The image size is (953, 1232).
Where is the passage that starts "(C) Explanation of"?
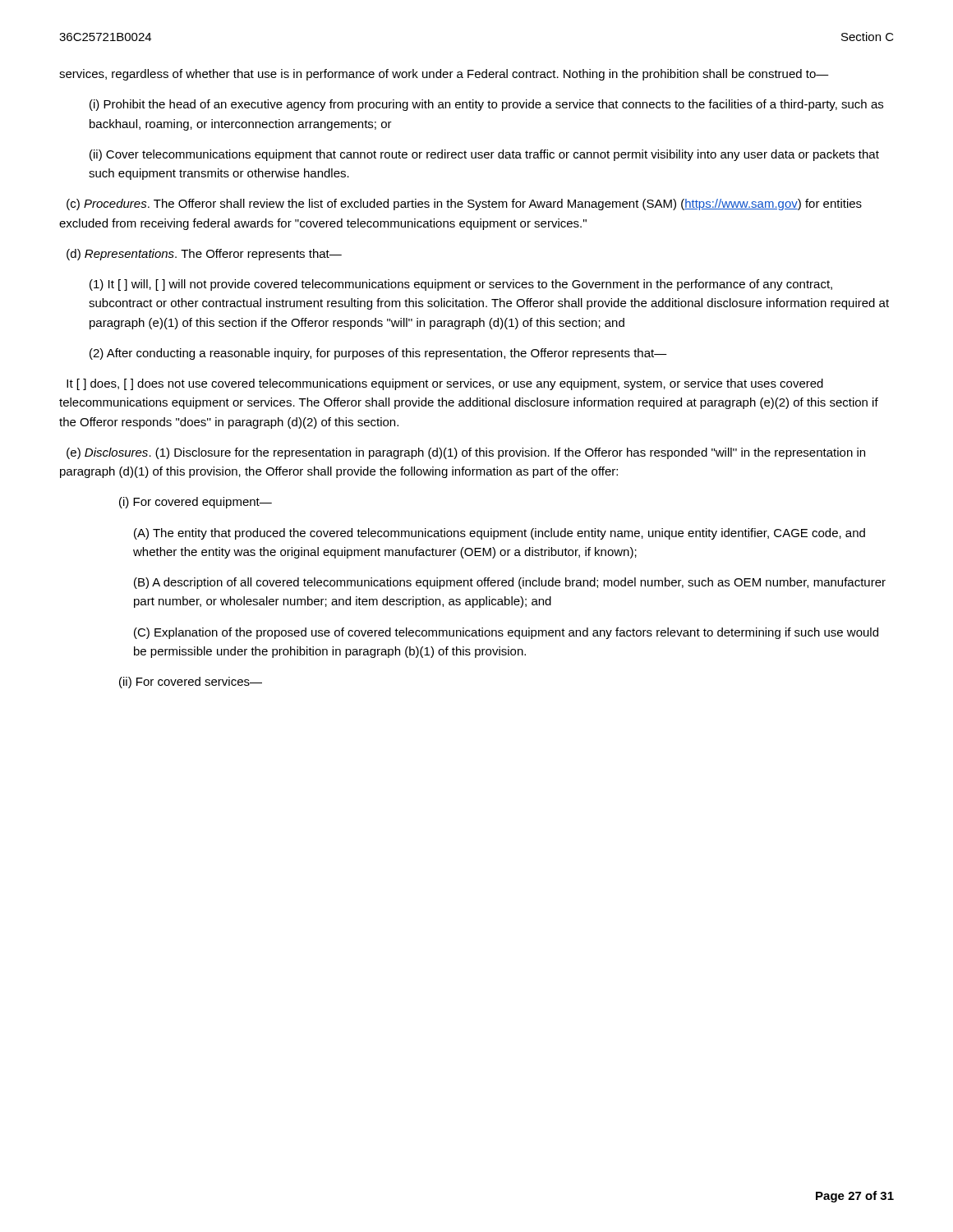click(x=513, y=641)
